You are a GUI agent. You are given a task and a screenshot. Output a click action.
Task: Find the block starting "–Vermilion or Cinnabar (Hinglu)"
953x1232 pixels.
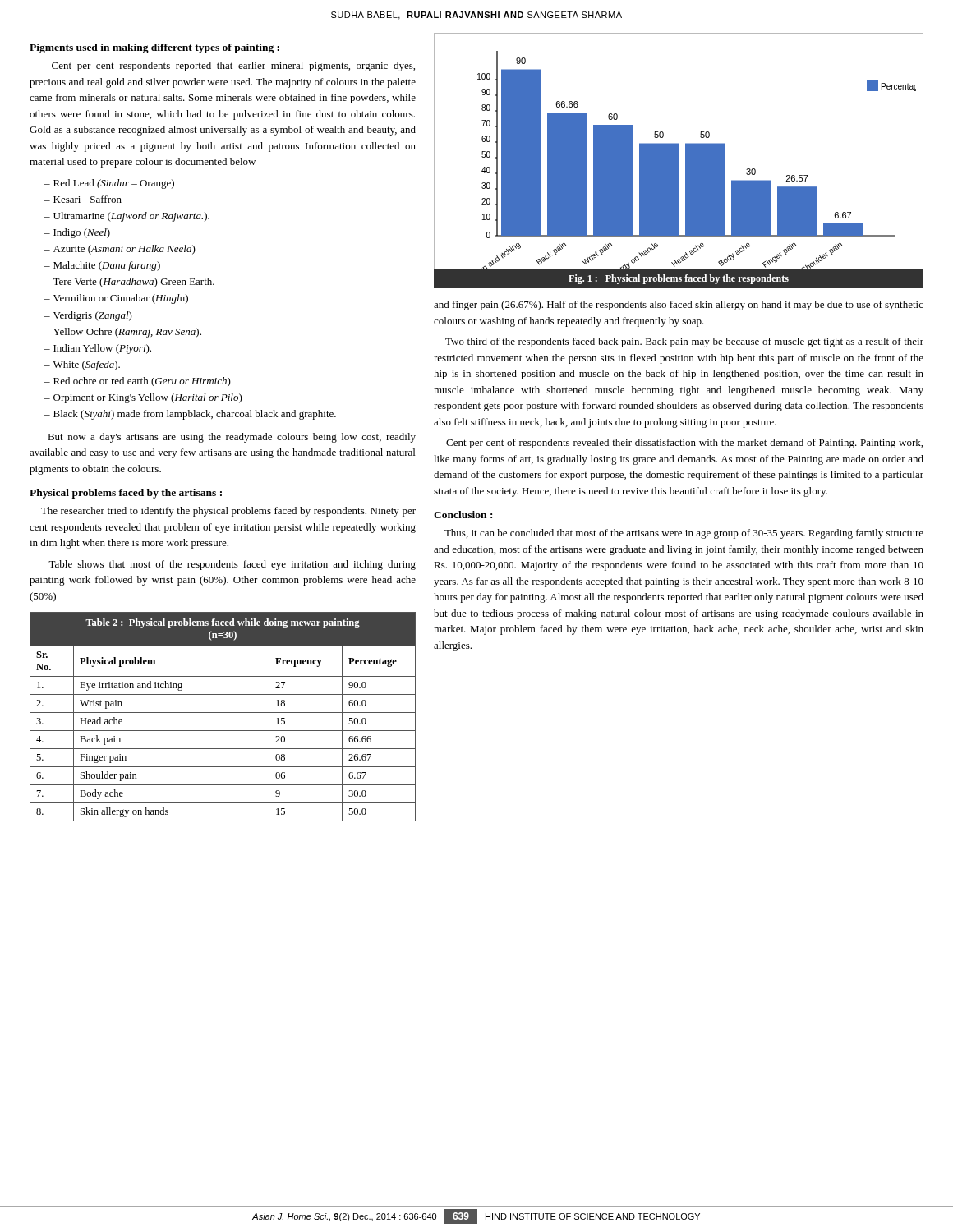click(x=117, y=299)
